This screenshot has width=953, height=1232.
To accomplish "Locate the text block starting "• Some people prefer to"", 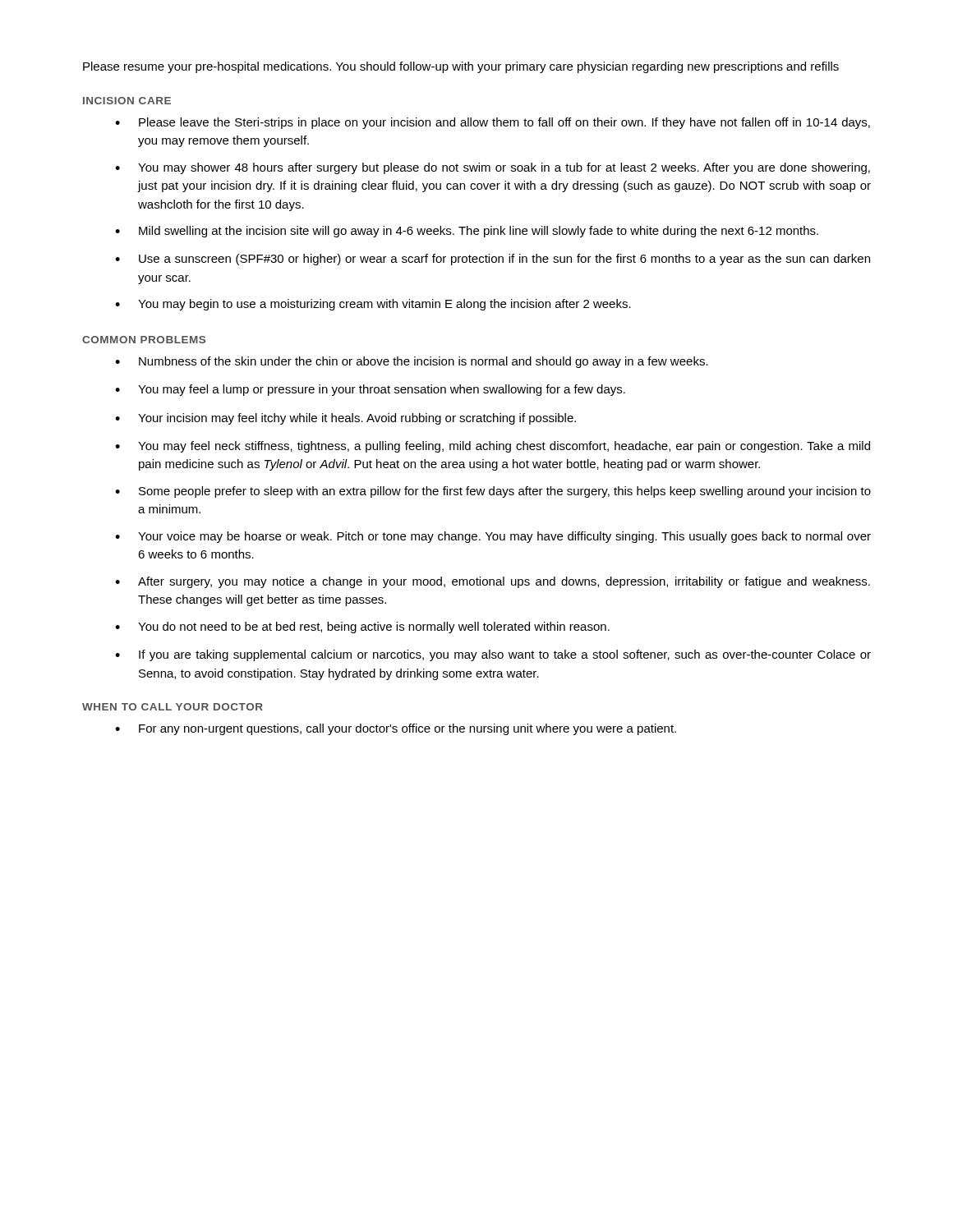I will coord(493,501).
